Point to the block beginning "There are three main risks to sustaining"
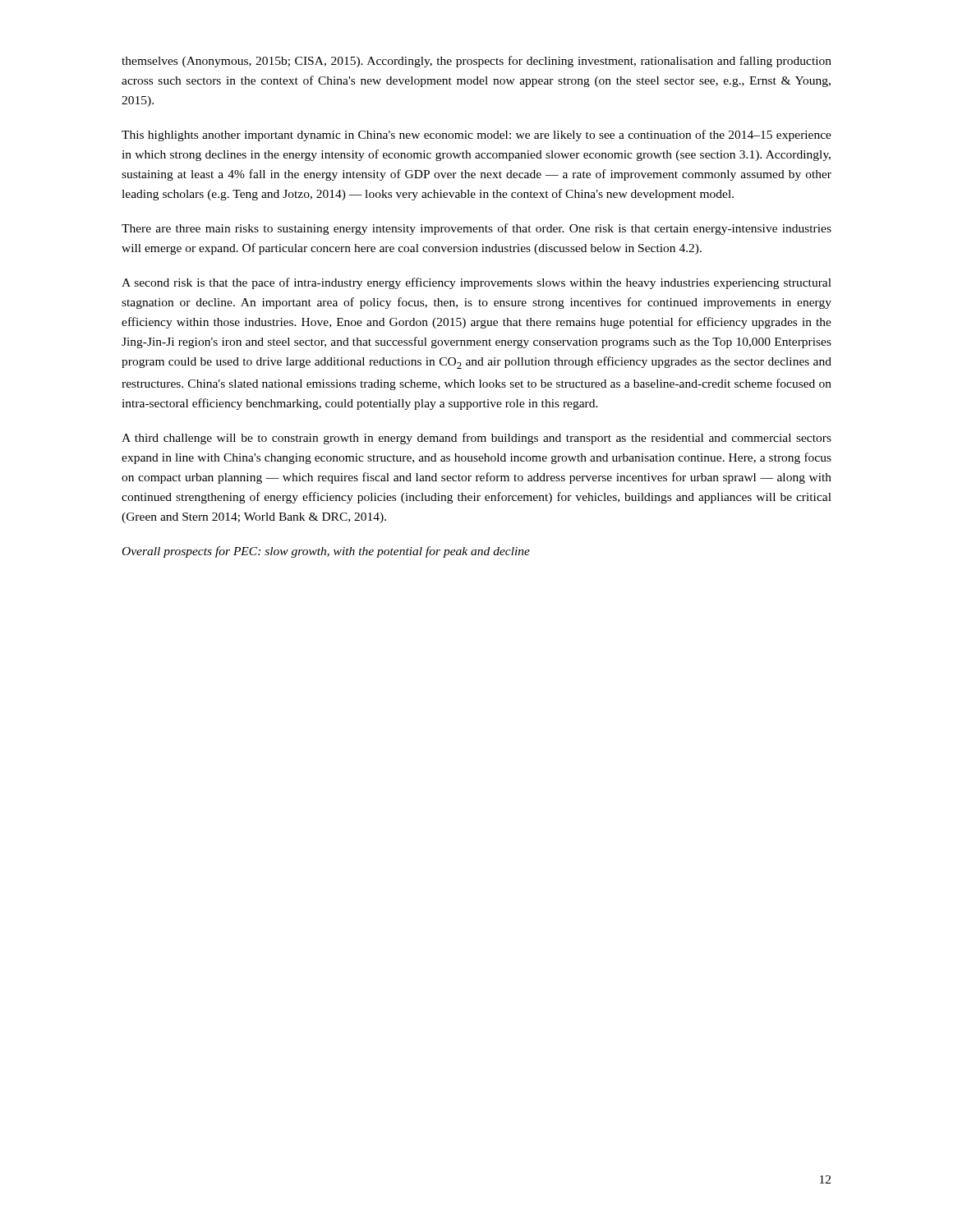Viewport: 953px width, 1232px height. point(476,238)
